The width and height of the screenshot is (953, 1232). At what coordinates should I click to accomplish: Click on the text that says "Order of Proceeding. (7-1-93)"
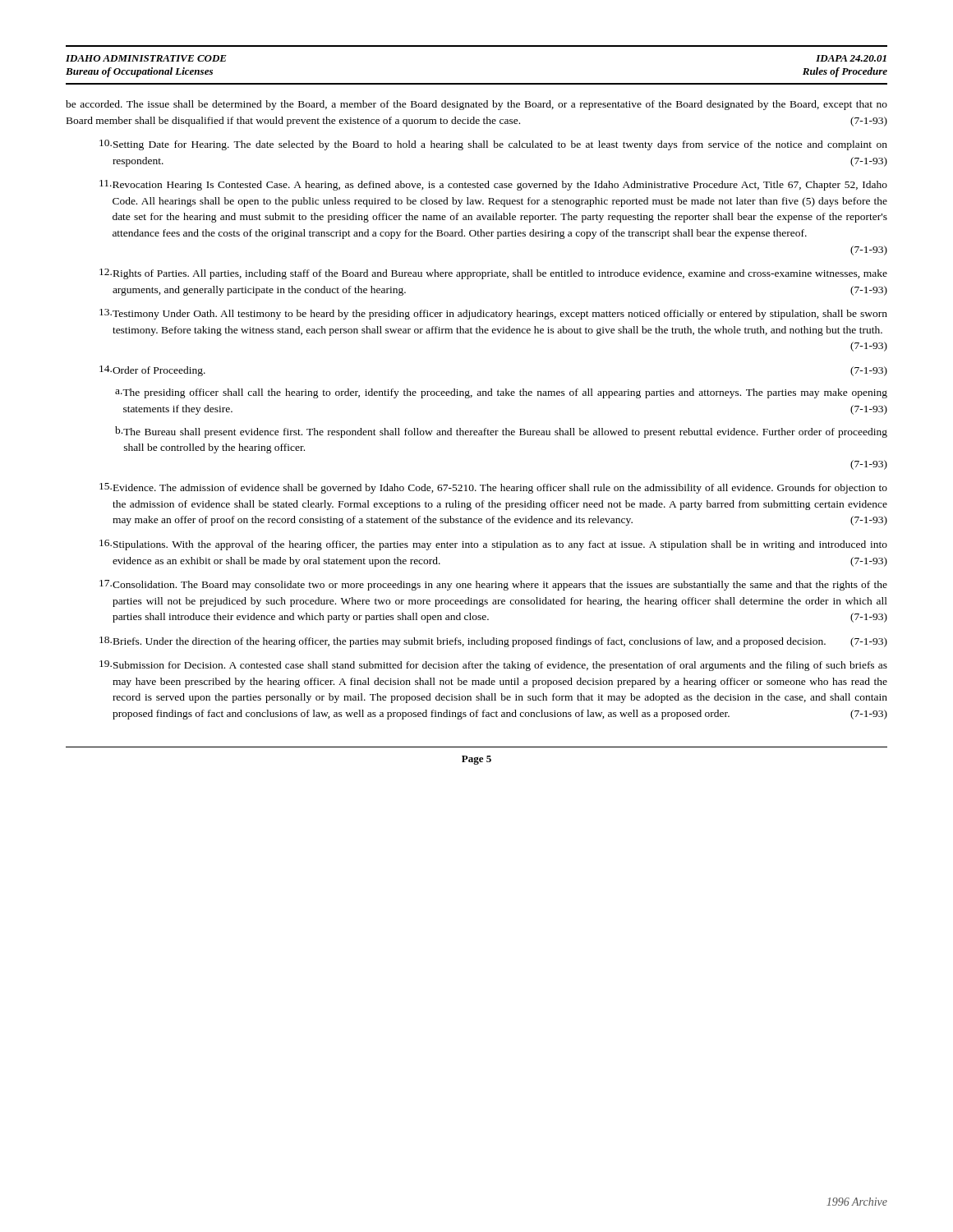coord(148,371)
